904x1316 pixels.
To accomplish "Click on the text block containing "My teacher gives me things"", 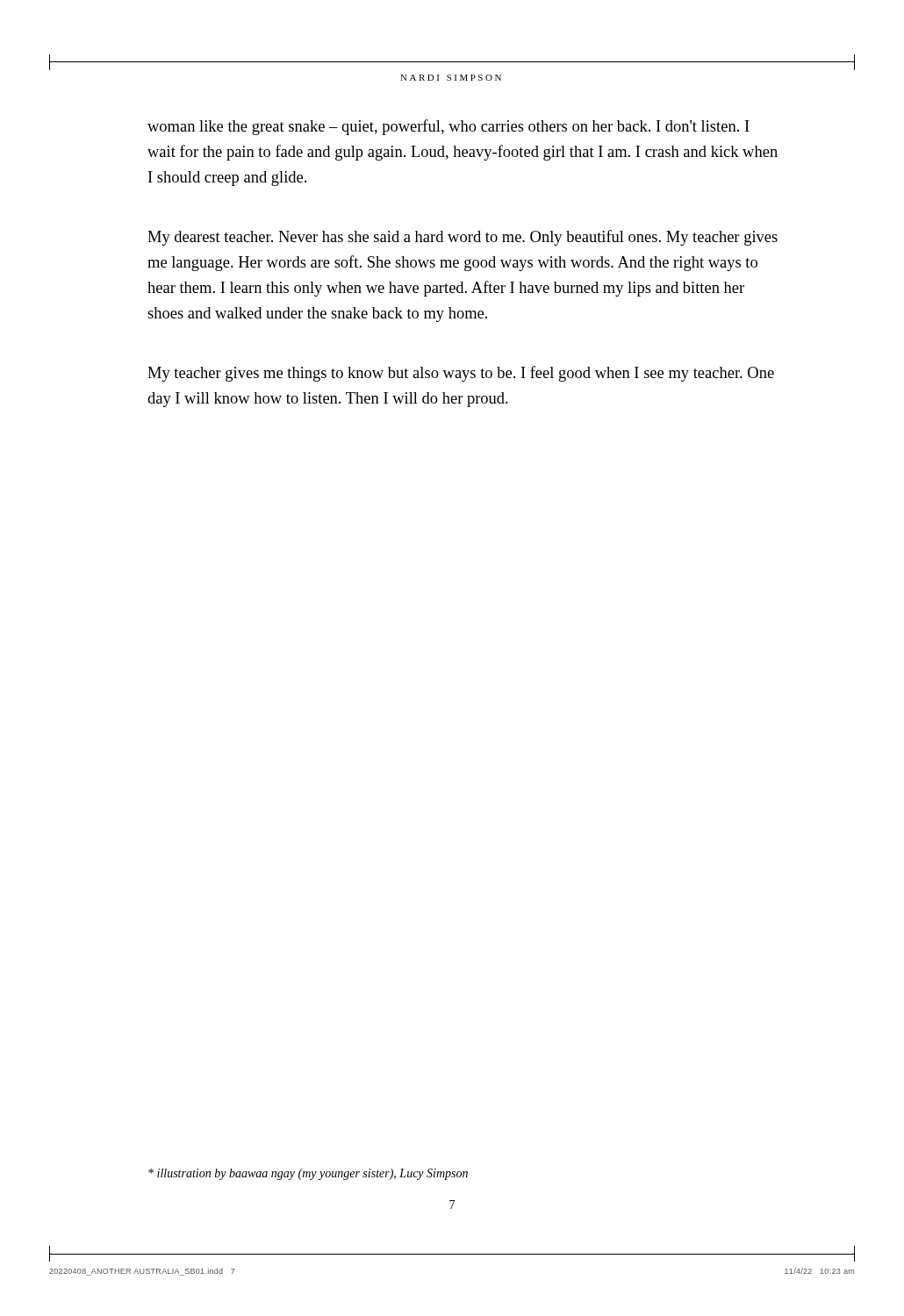I will click(x=461, y=385).
